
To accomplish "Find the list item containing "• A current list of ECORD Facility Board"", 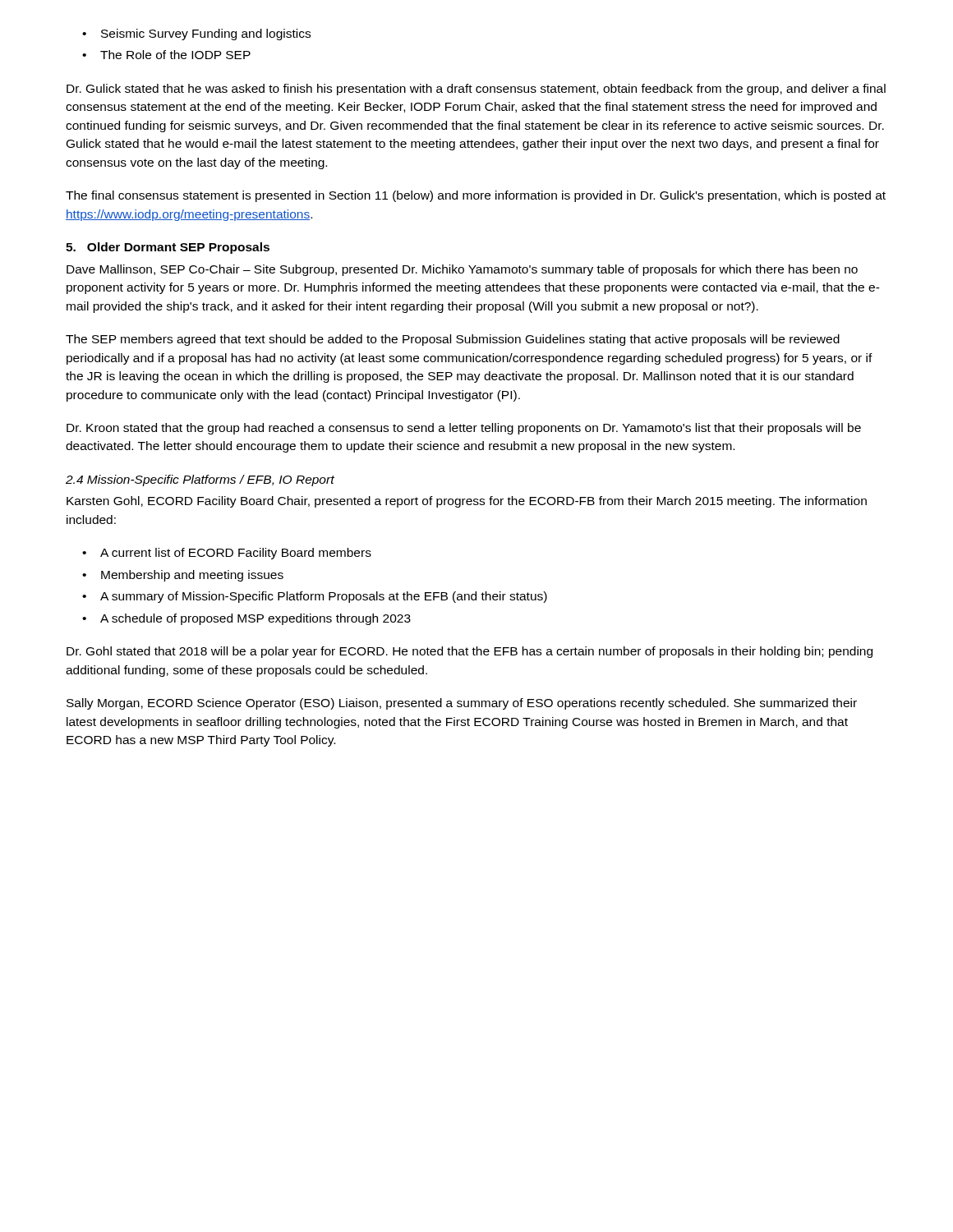I will [x=227, y=554].
